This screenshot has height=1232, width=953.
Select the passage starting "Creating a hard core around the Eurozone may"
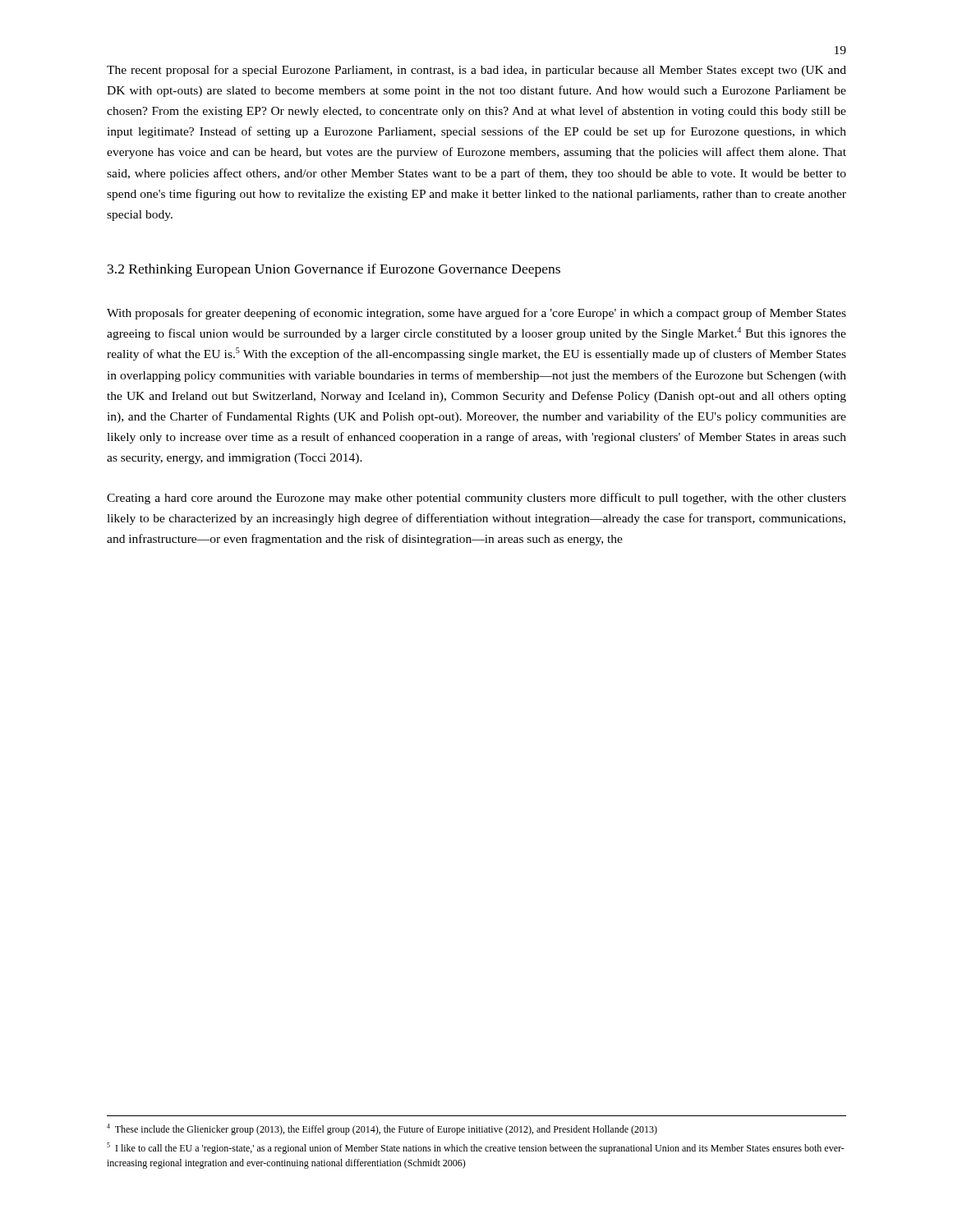476,518
